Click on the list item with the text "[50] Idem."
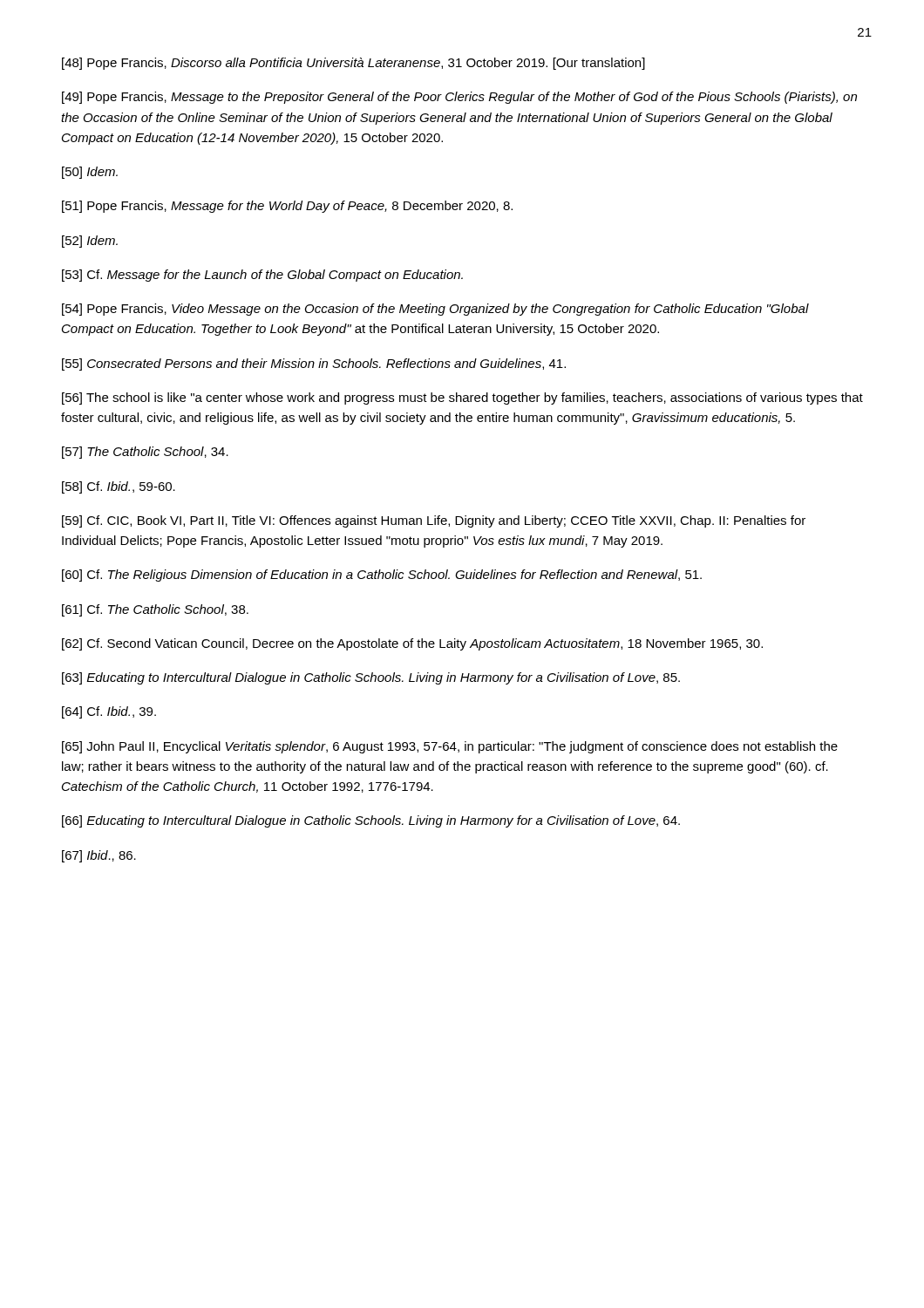 point(90,171)
